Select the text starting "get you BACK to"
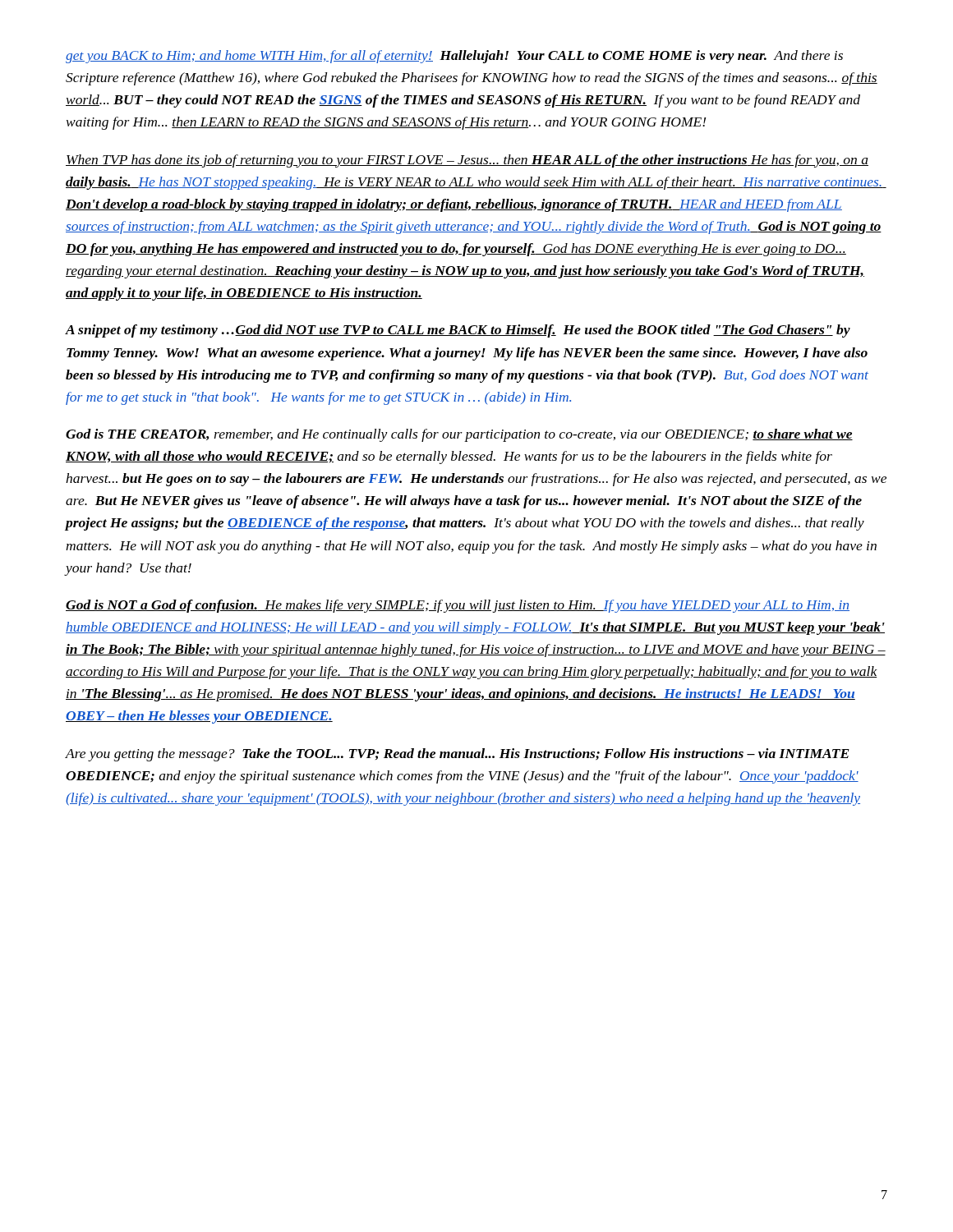The width and height of the screenshot is (953, 1232). coord(471,88)
